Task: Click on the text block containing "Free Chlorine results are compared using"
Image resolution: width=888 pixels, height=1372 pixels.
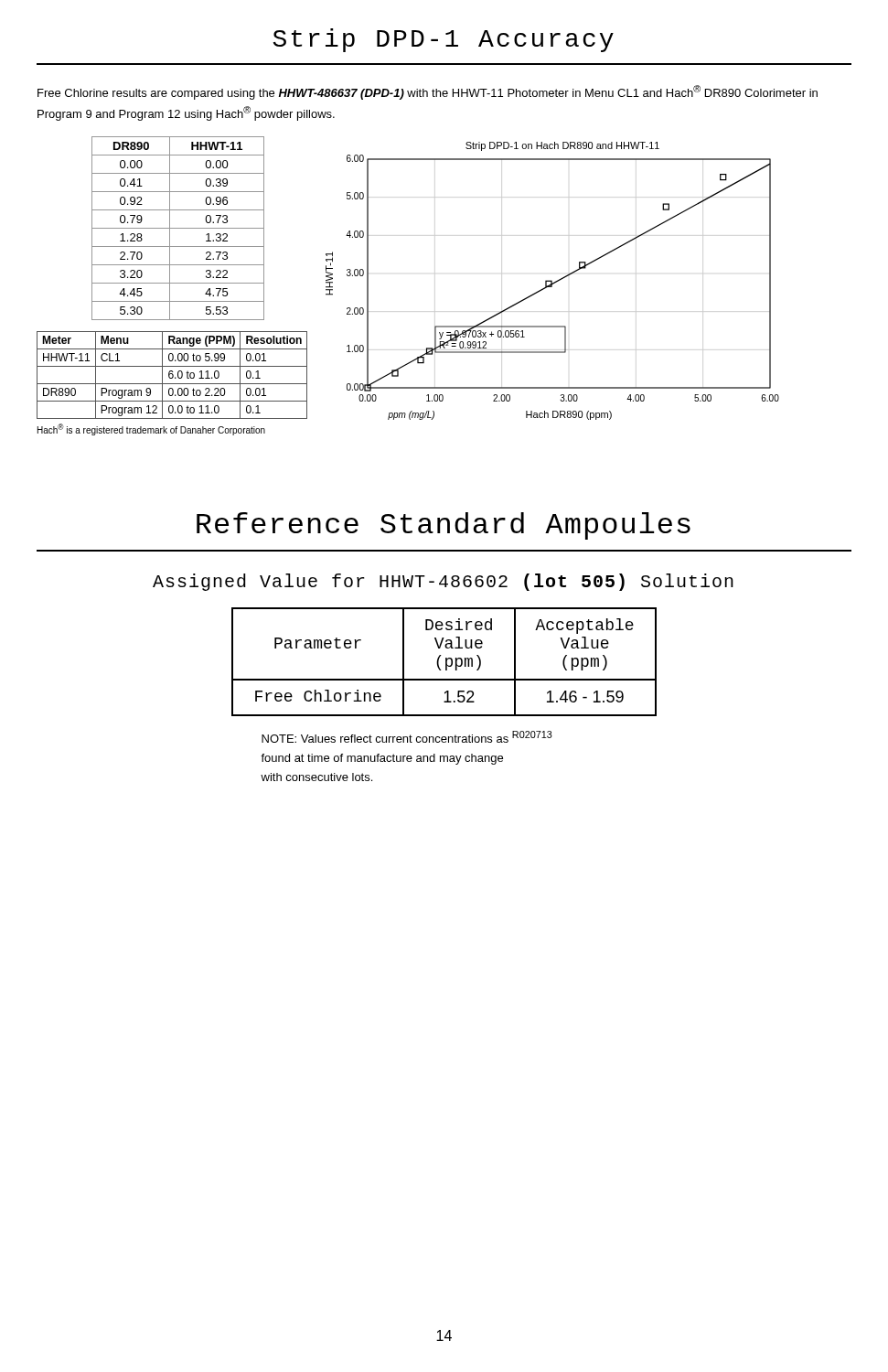Action: (x=427, y=102)
